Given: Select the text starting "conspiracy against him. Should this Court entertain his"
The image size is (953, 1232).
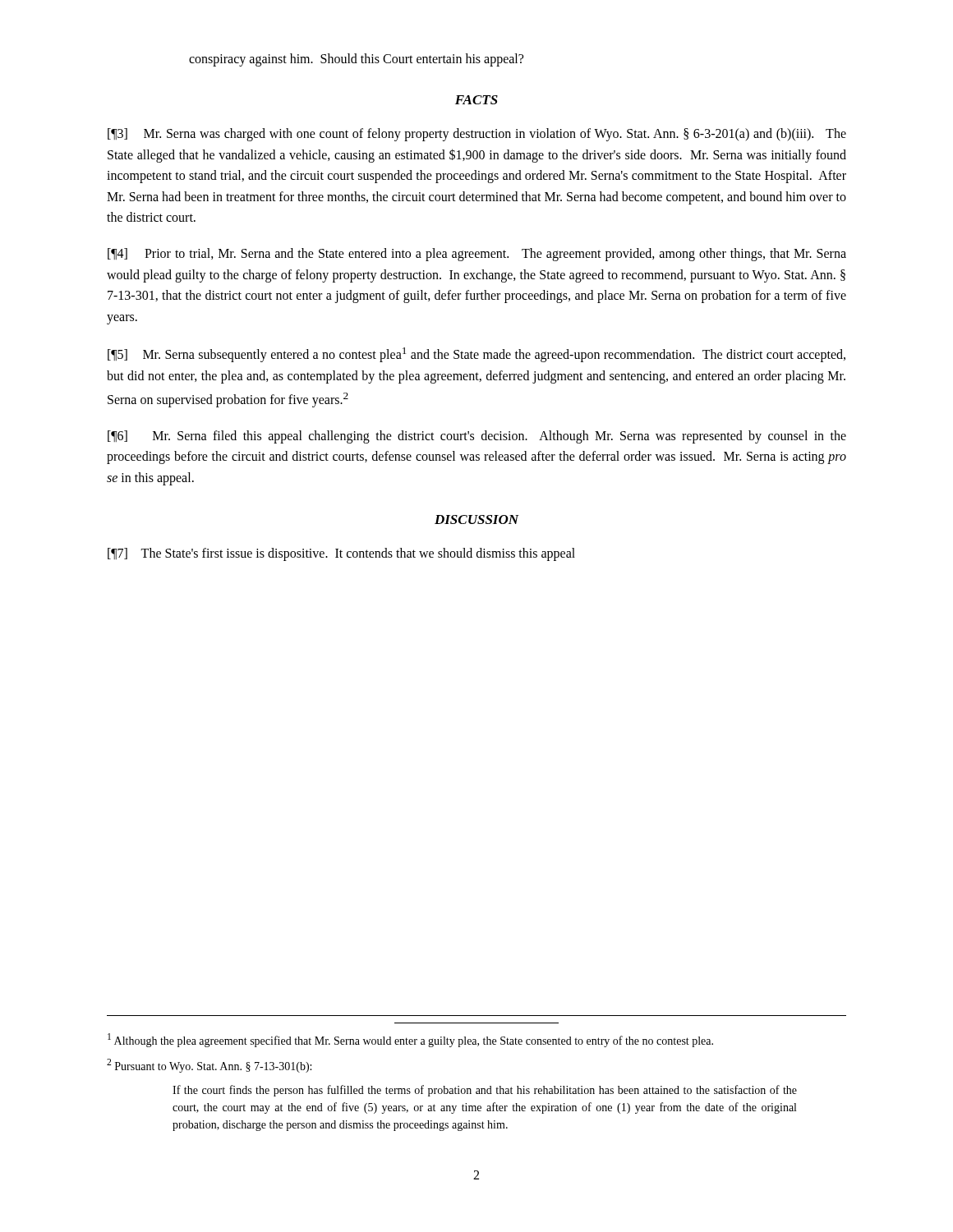Looking at the screenshot, I should point(357,59).
